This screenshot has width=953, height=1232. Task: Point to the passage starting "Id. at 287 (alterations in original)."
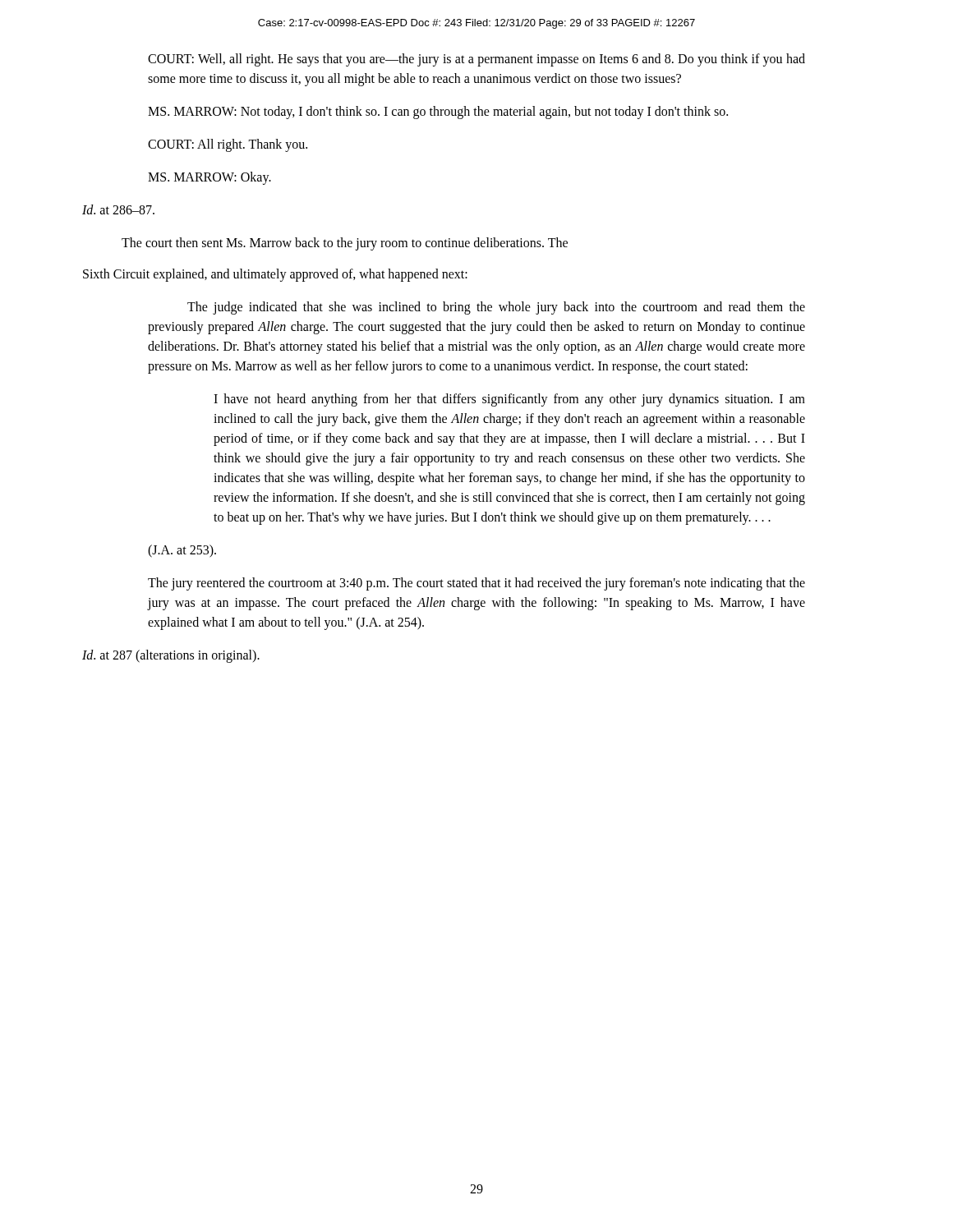pyautogui.click(x=171, y=656)
